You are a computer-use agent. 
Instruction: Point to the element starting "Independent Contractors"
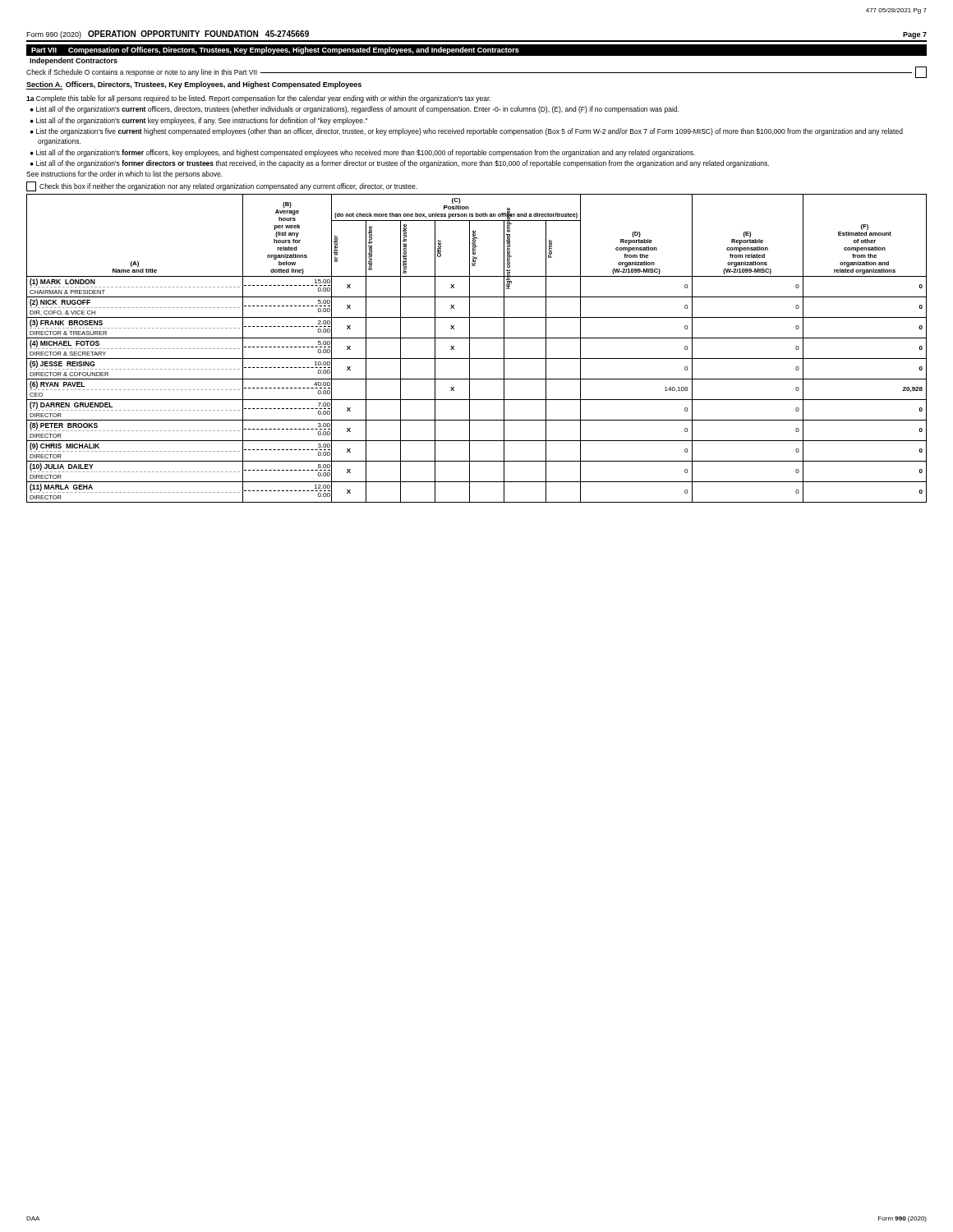click(x=74, y=61)
